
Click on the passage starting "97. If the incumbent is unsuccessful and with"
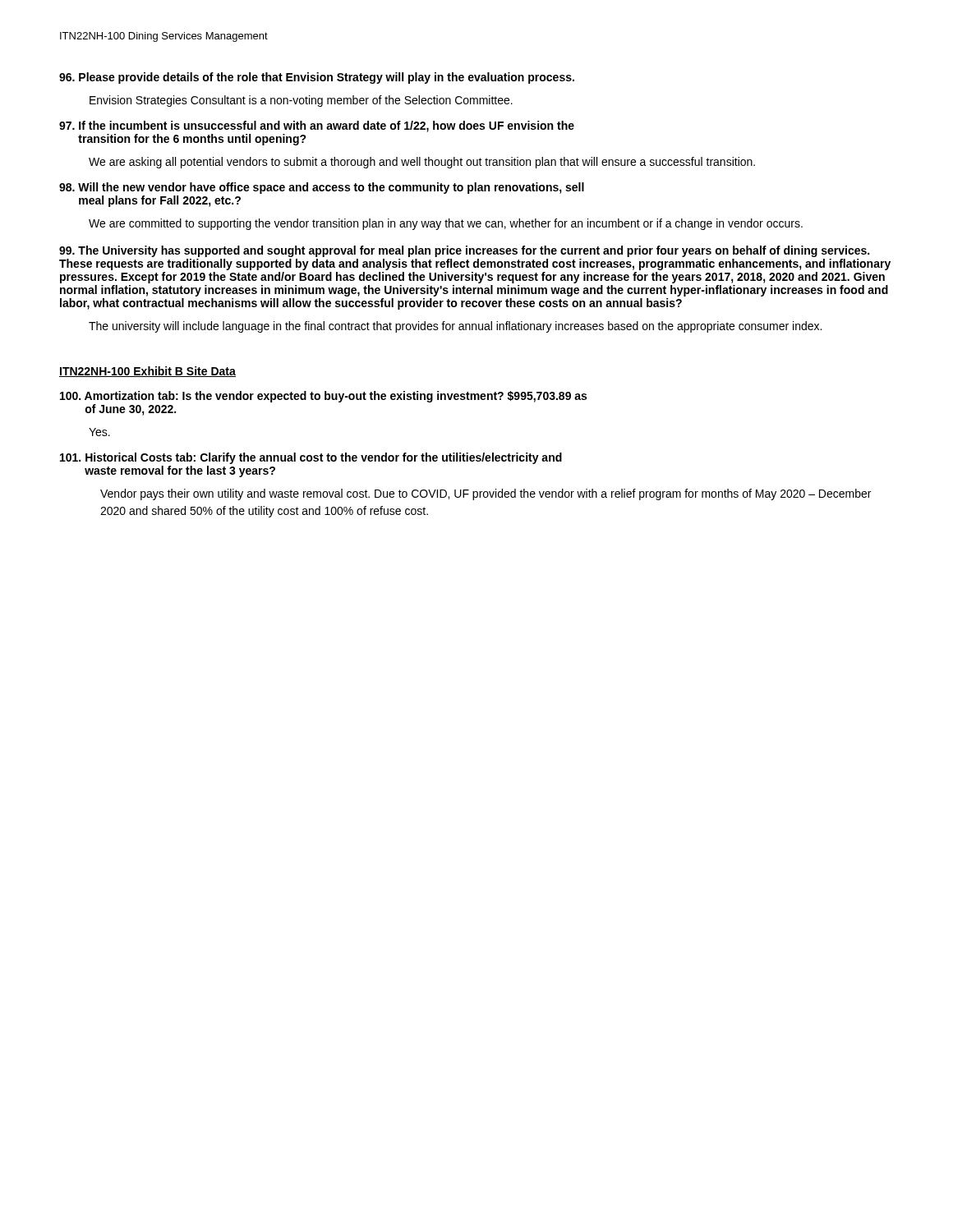(x=317, y=132)
